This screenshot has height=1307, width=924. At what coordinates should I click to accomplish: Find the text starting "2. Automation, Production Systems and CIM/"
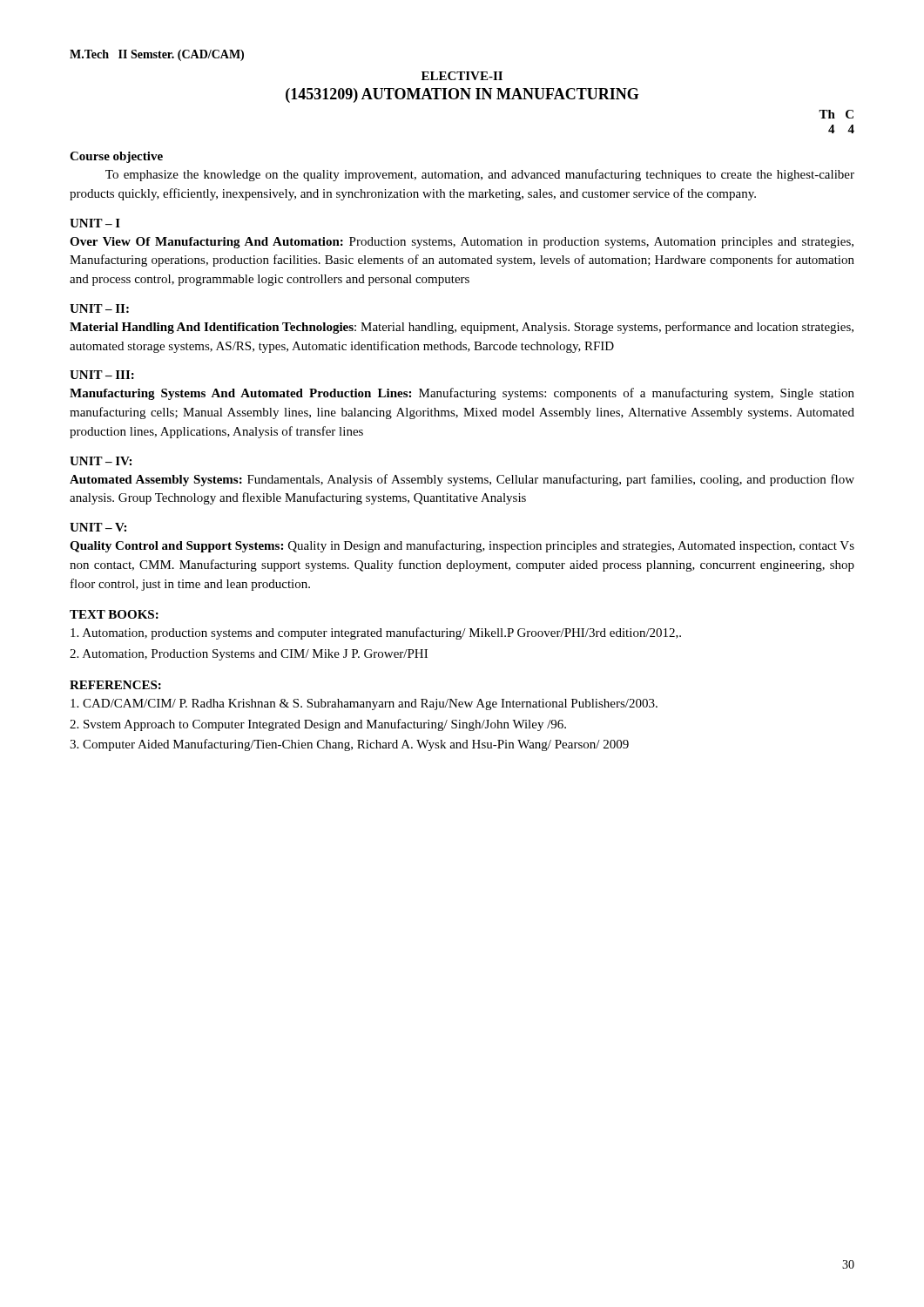point(249,654)
